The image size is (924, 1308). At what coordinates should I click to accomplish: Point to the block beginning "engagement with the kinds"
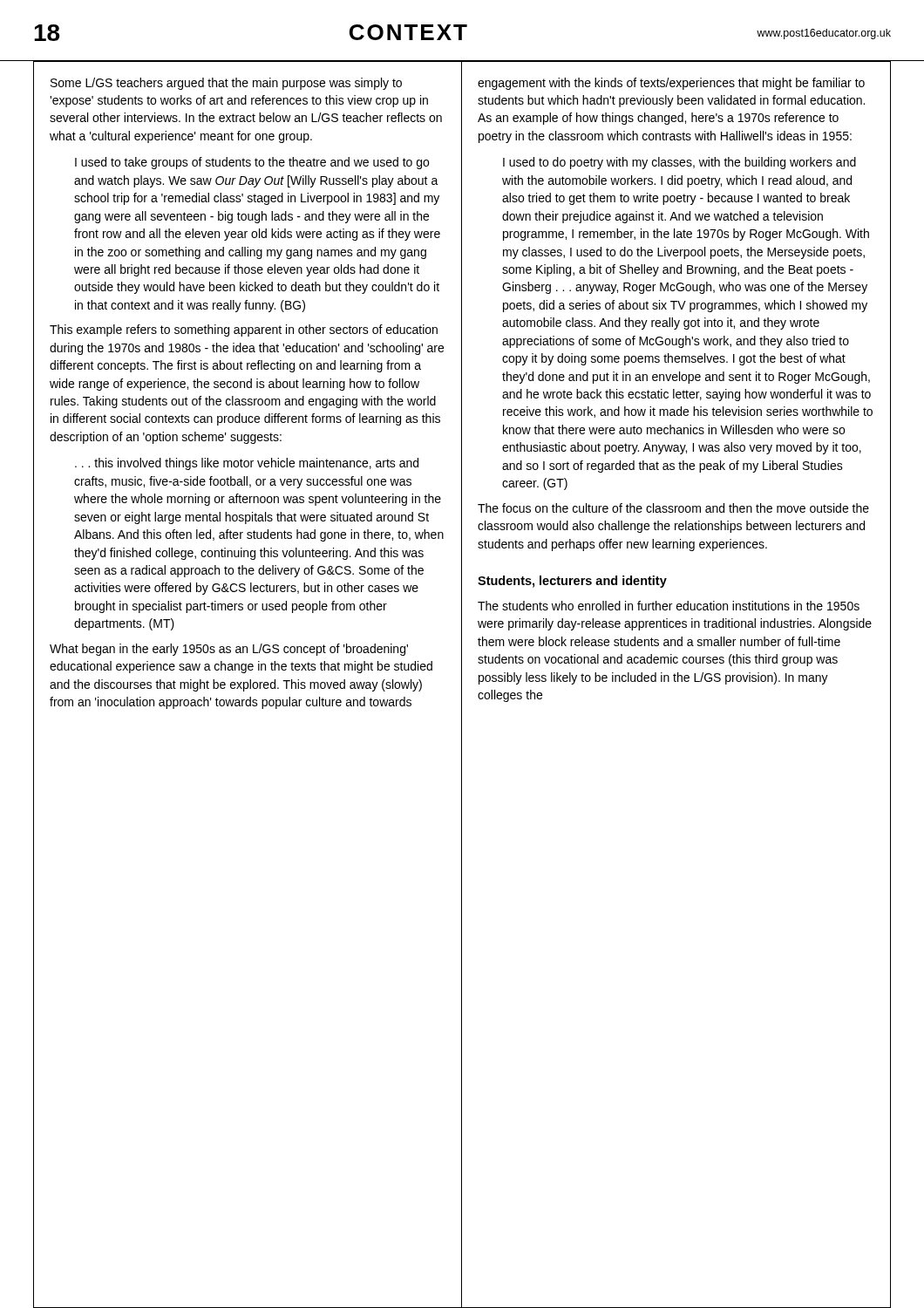coord(672,109)
